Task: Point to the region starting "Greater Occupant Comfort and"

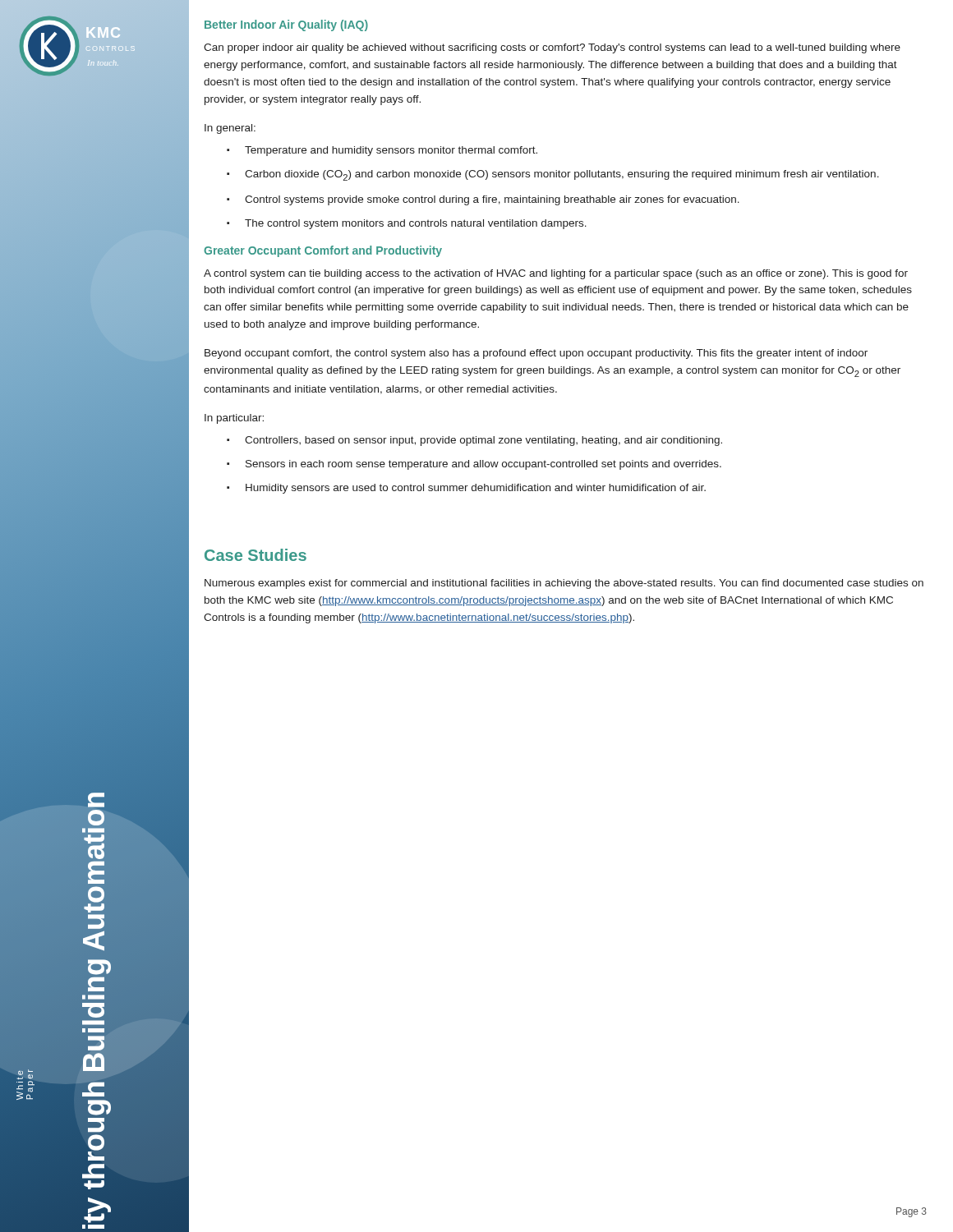Action: point(323,251)
